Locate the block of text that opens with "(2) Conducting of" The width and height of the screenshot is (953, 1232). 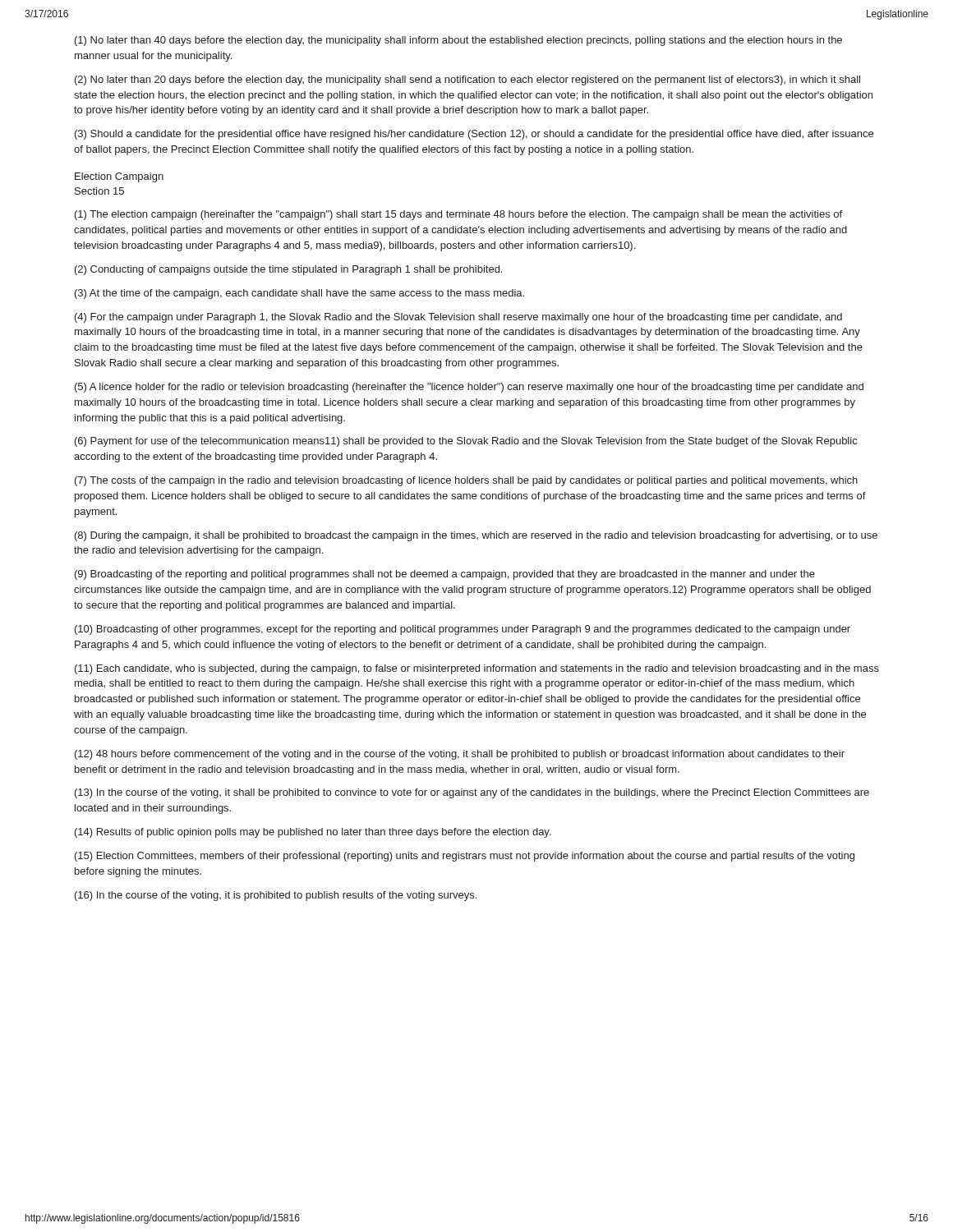coord(289,269)
